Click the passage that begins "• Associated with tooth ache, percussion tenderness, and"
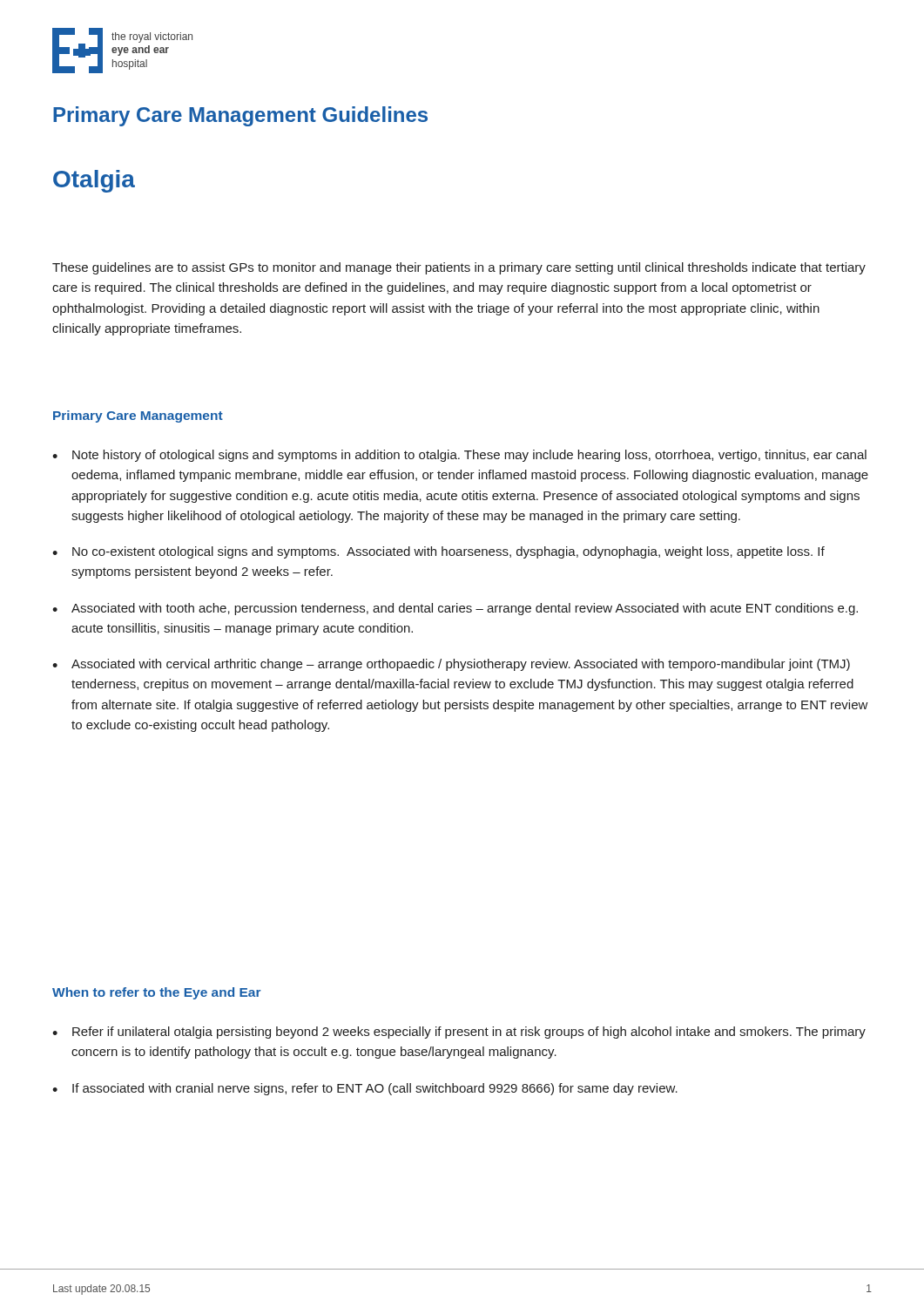924x1307 pixels. 462,618
